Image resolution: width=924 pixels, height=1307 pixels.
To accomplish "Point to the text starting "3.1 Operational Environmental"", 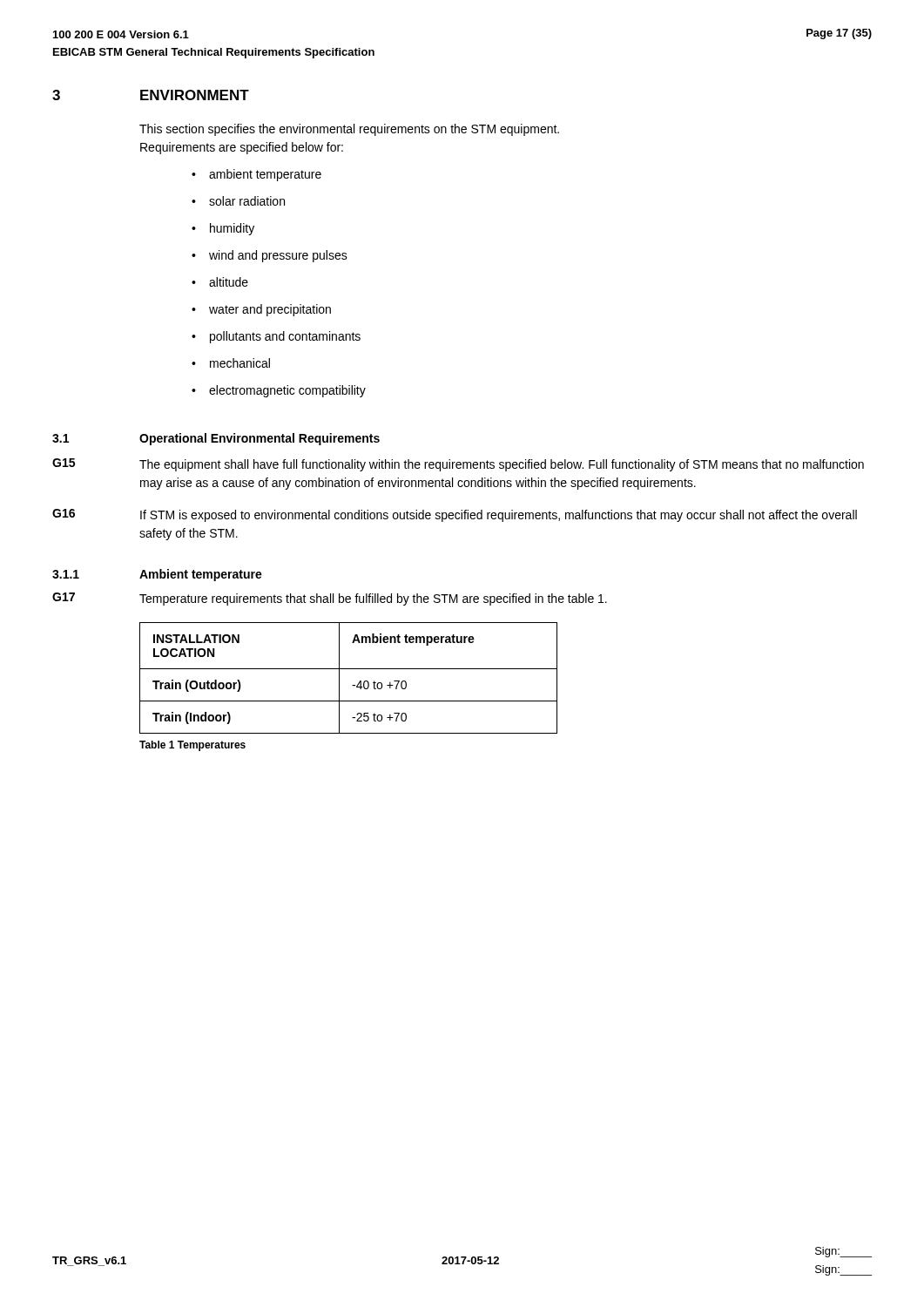I will [x=216, y=438].
